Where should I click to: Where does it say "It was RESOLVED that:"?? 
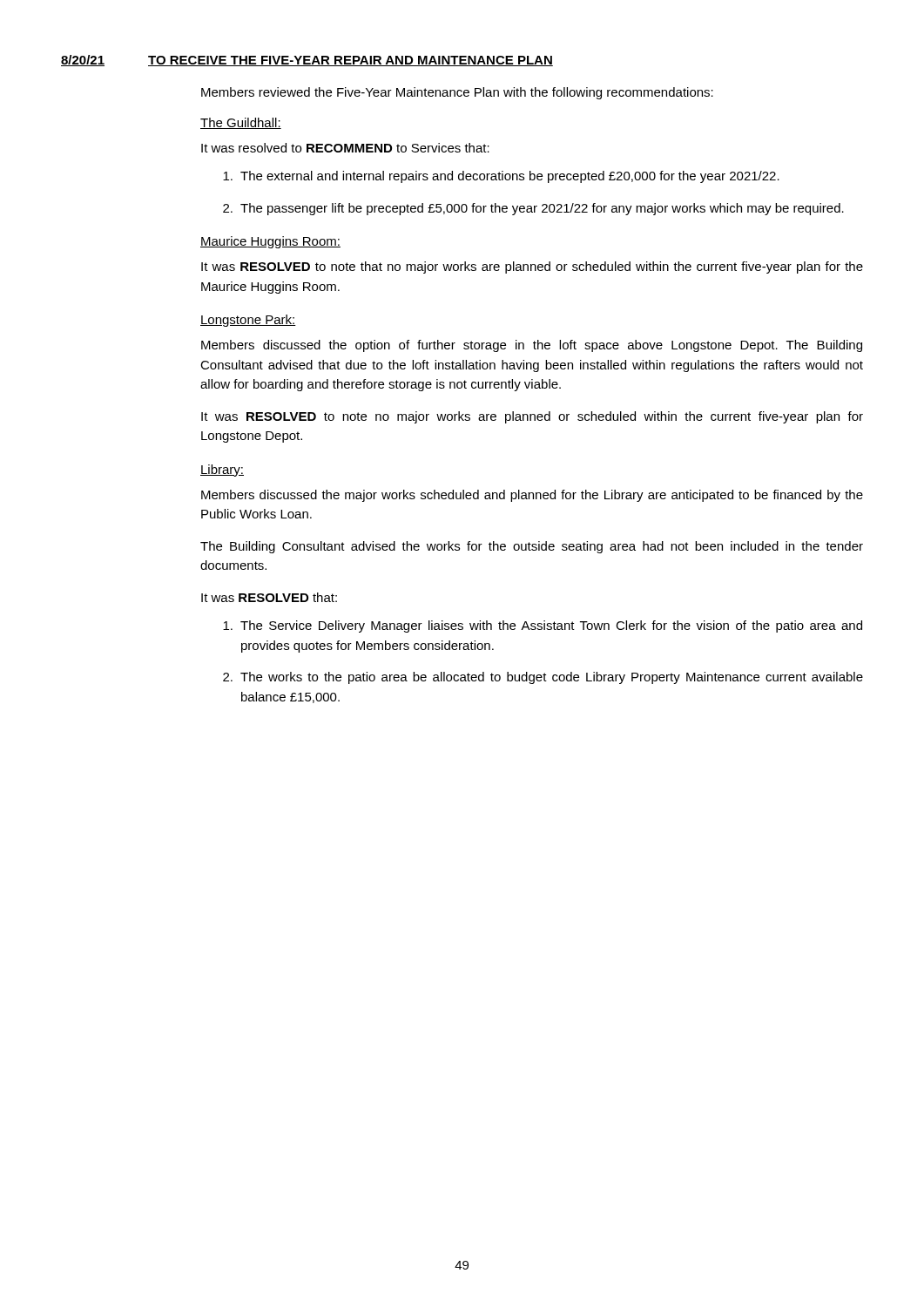[269, 597]
